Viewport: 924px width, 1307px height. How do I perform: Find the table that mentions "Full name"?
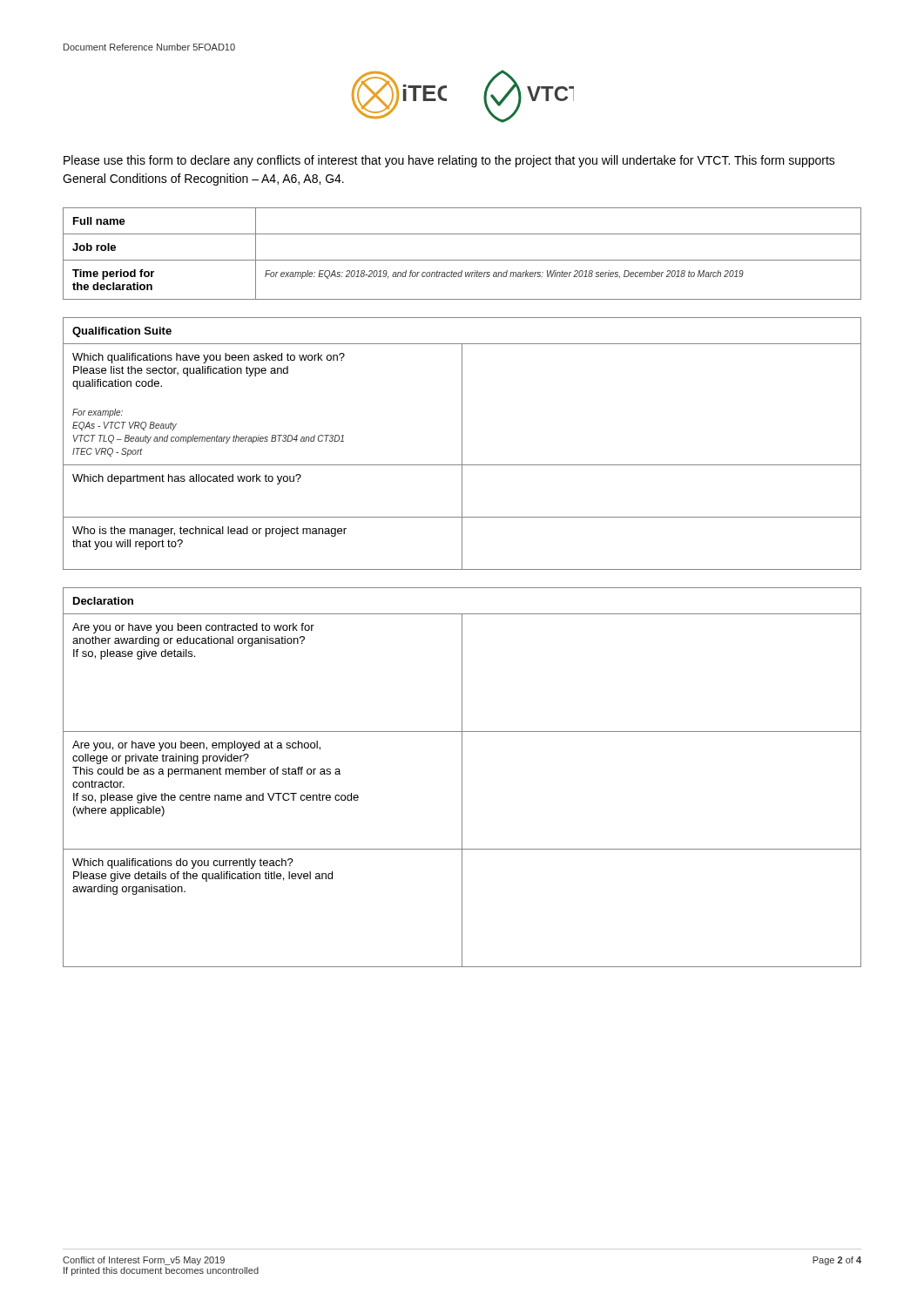click(x=462, y=254)
